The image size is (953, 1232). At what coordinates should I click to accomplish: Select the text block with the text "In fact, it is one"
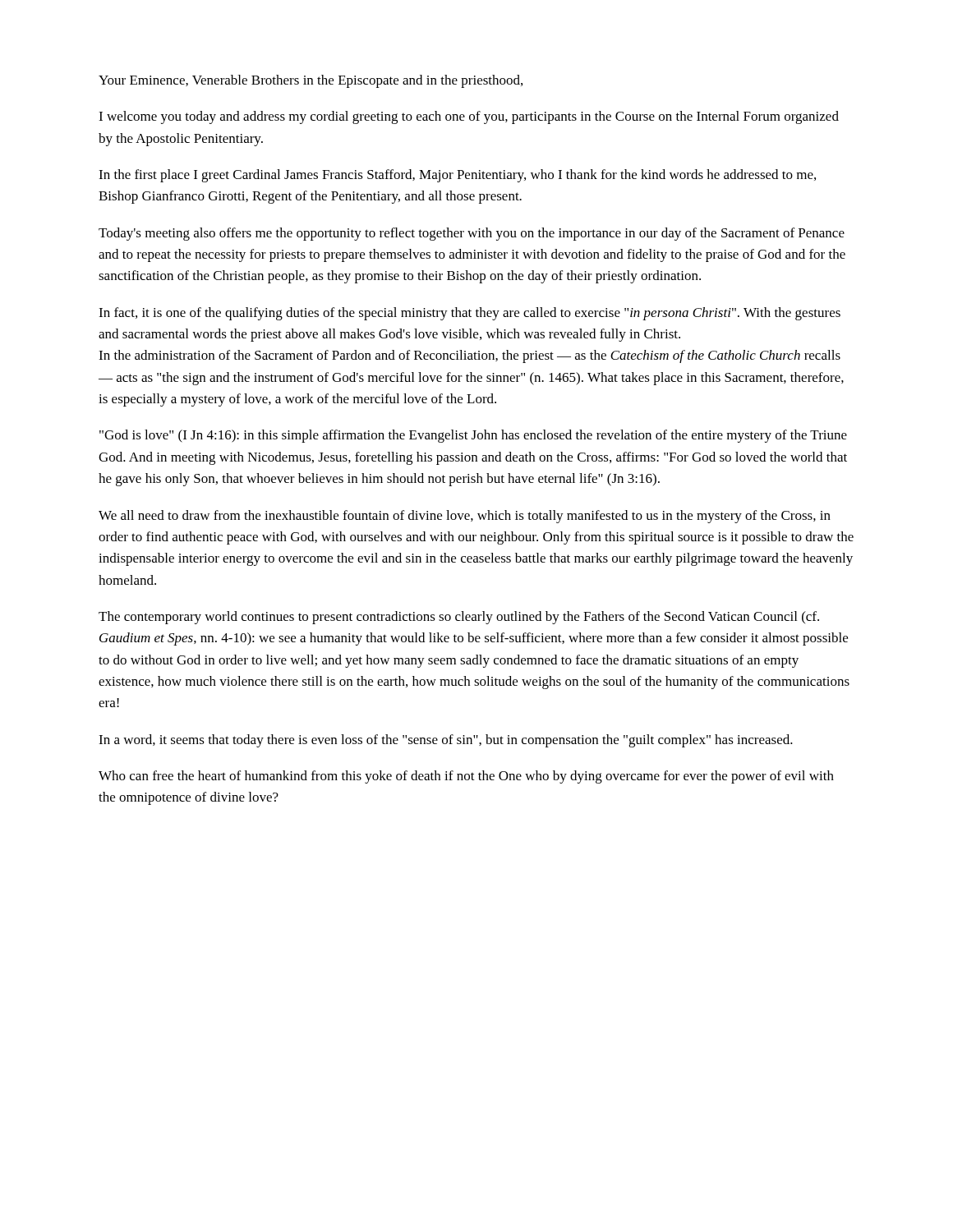tap(471, 356)
